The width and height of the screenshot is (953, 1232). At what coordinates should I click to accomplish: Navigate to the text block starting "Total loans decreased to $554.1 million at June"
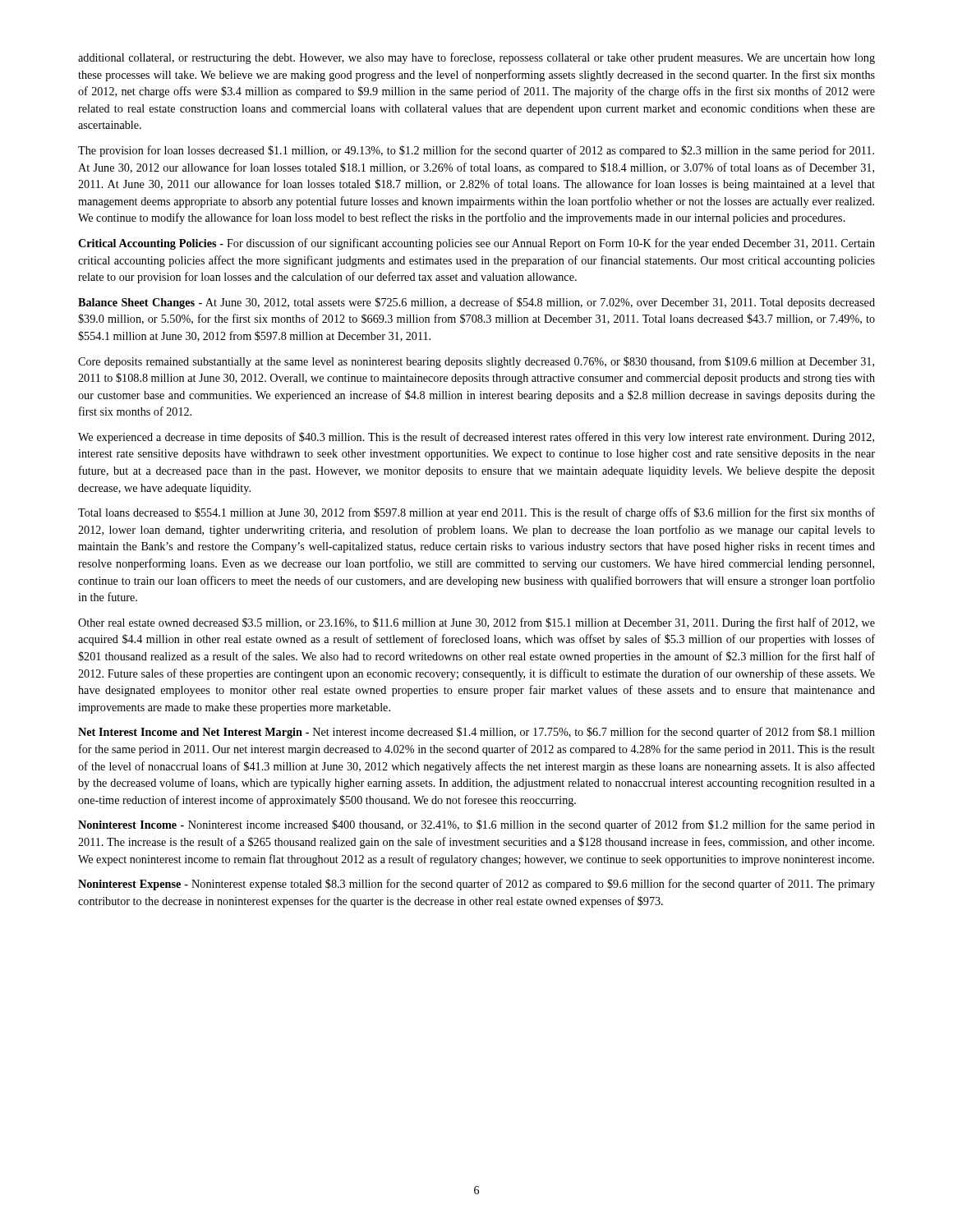coord(476,555)
